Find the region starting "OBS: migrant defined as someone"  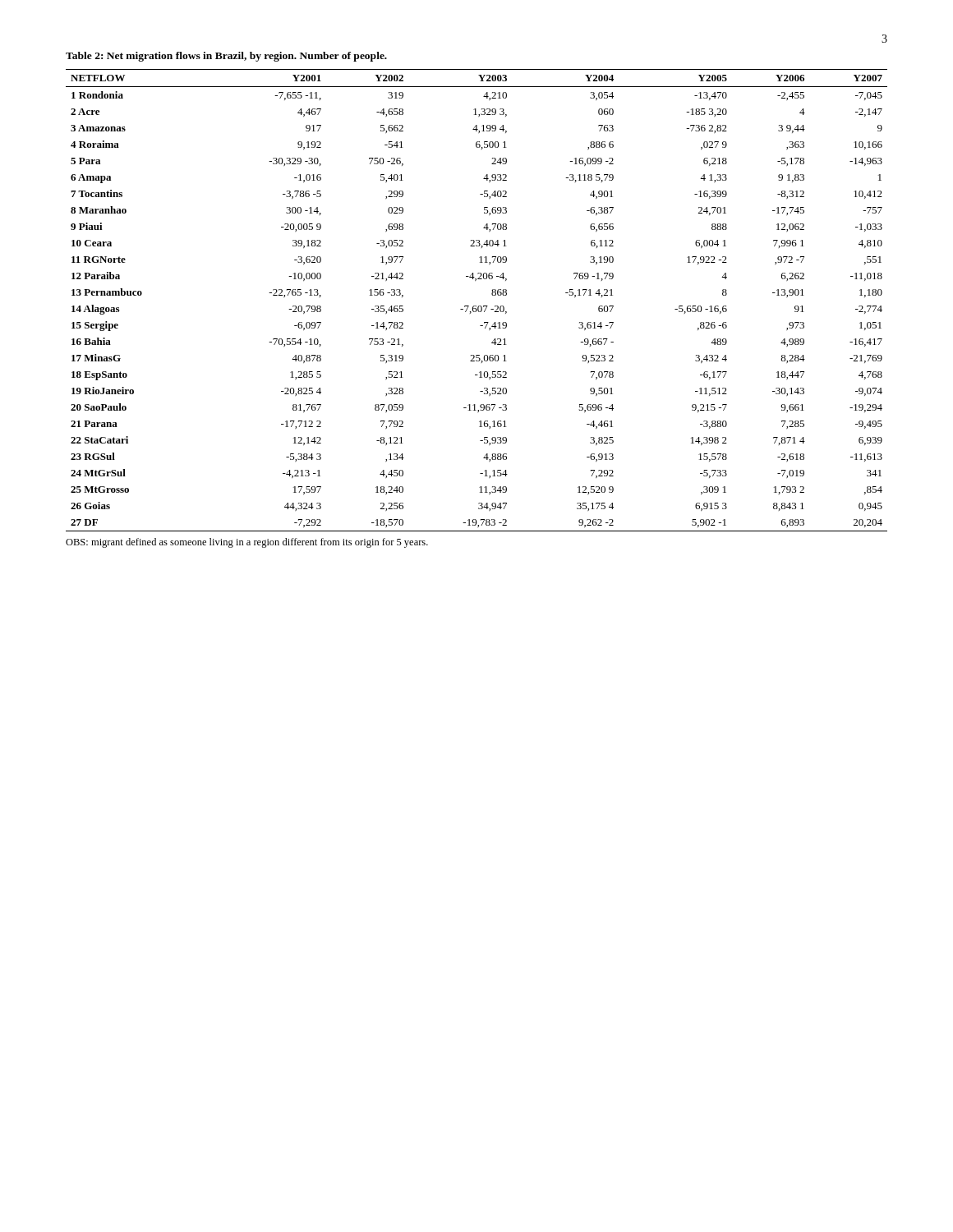point(247,542)
